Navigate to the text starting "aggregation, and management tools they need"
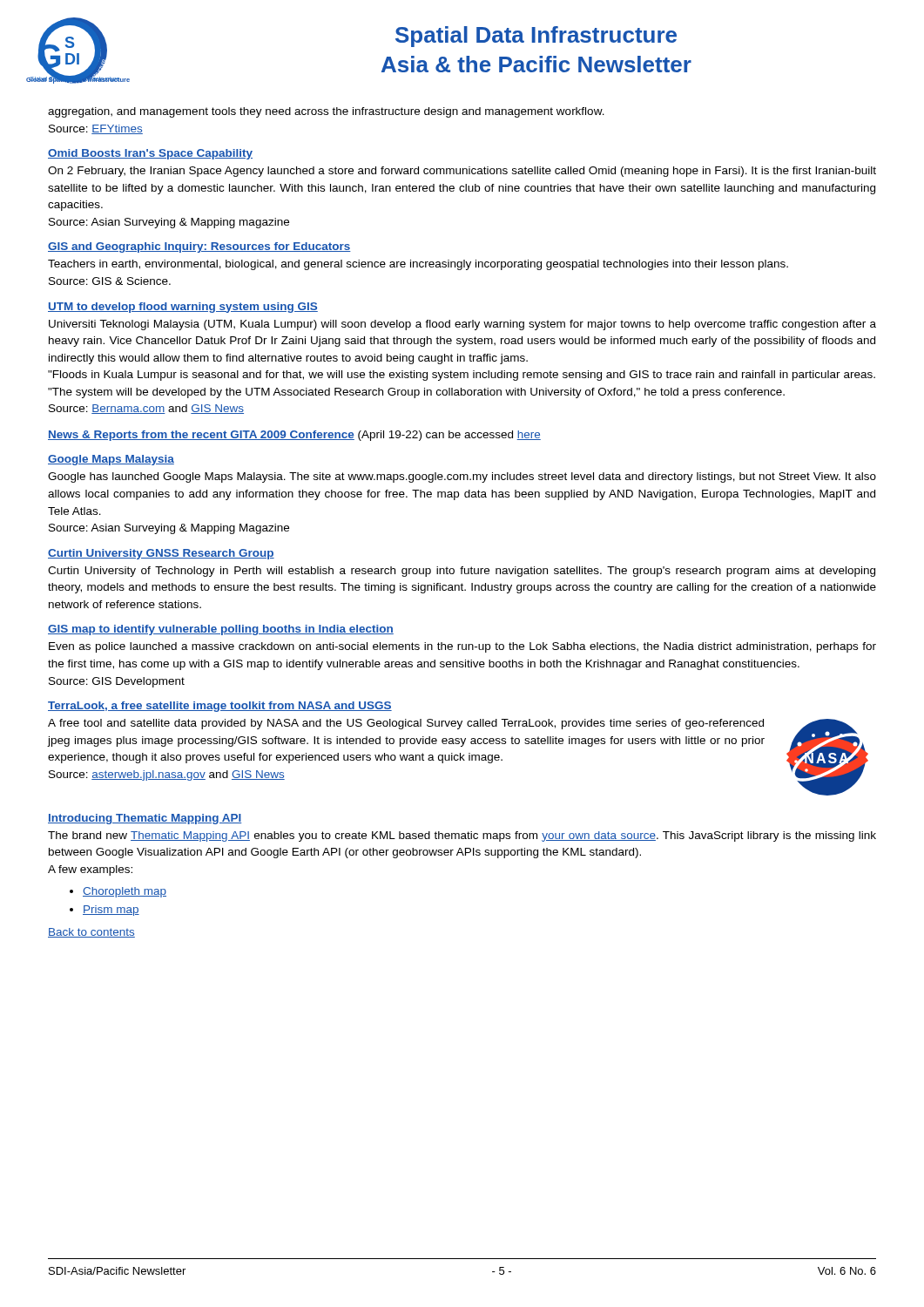924x1307 pixels. pyautogui.click(x=326, y=120)
